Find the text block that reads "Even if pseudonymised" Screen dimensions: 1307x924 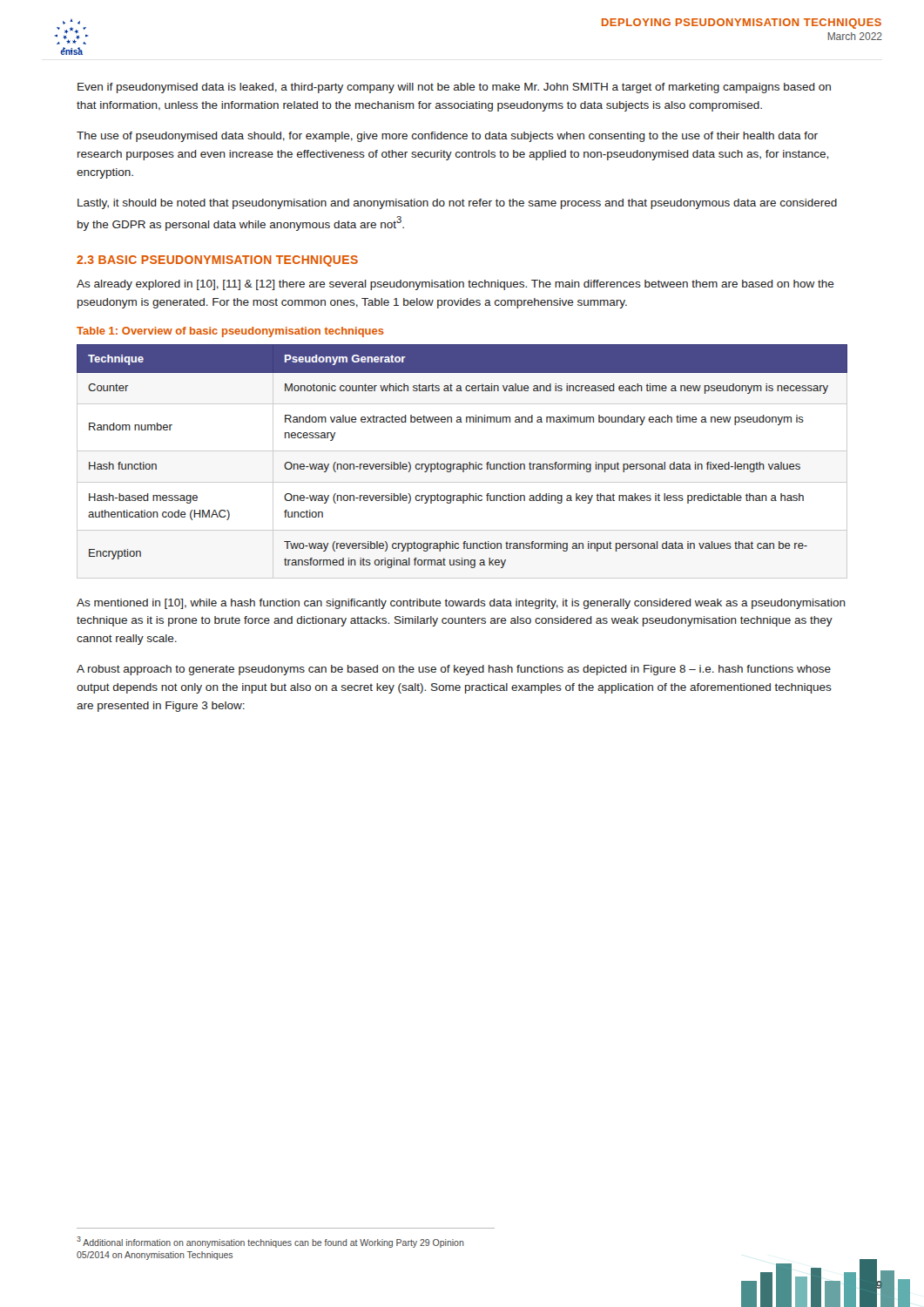point(454,96)
